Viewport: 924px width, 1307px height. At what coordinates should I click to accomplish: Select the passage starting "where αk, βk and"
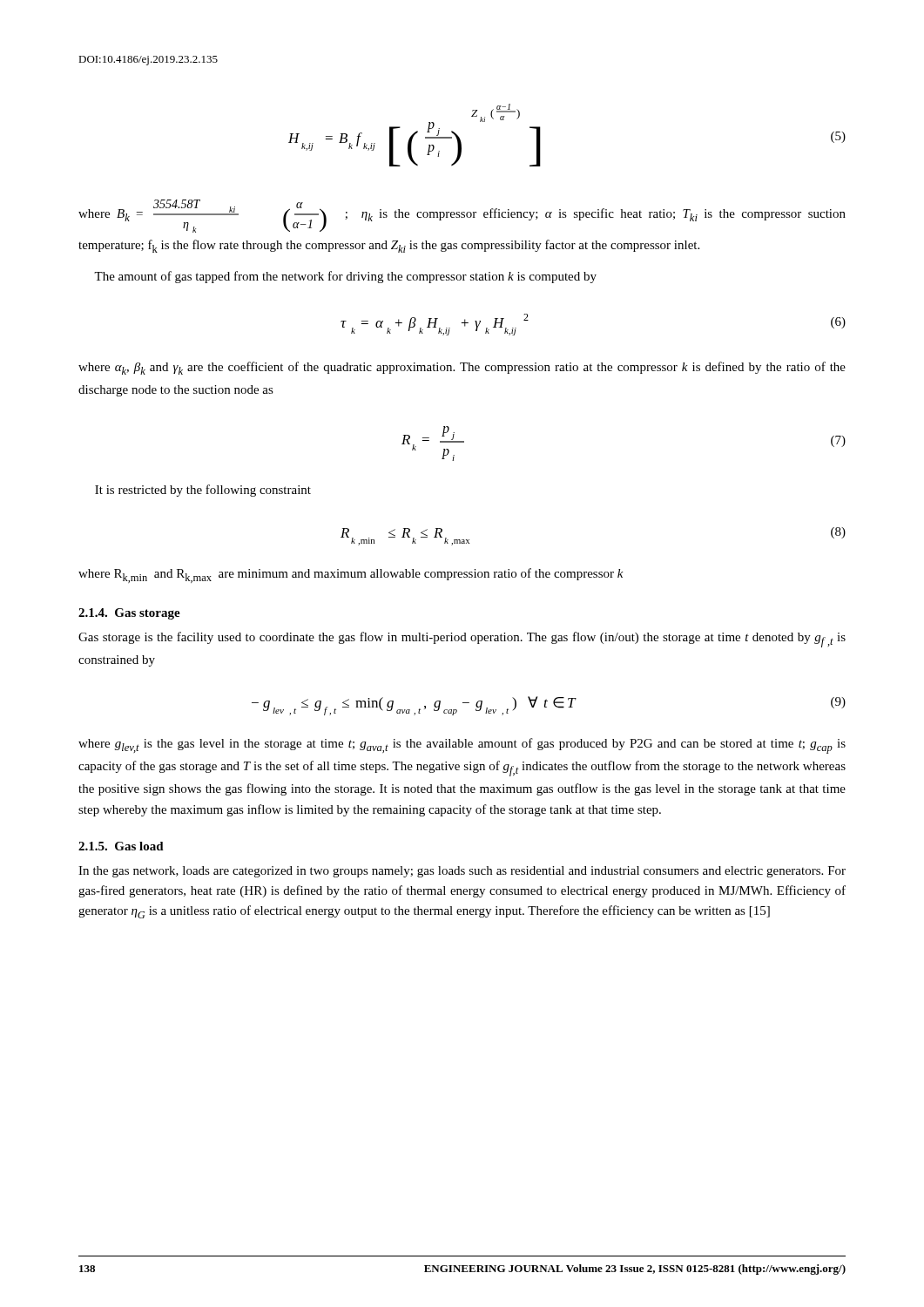[462, 378]
